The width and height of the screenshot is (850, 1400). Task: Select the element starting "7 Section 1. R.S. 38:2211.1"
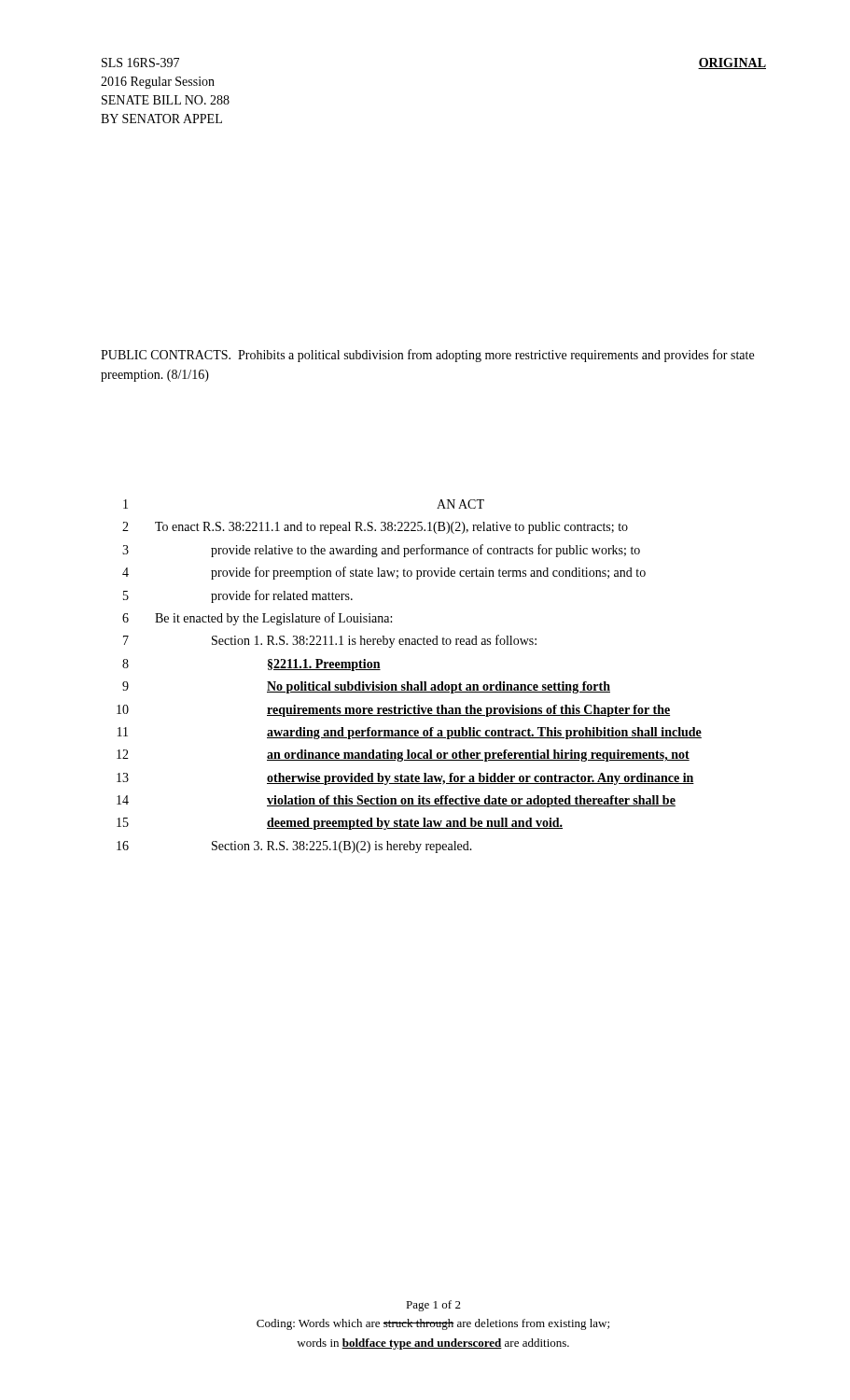(433, 642)
